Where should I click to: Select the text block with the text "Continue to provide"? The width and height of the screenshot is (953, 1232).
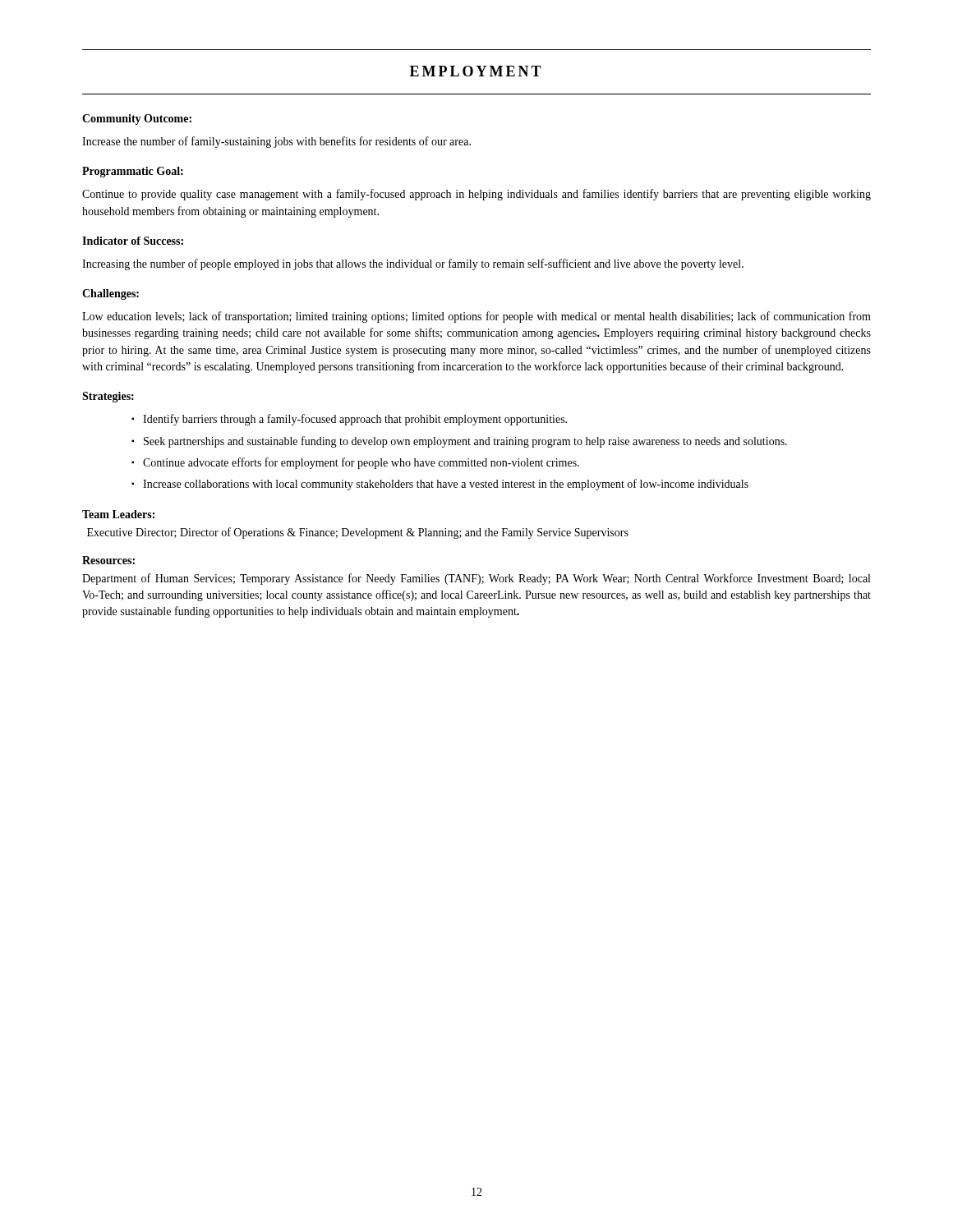(x=476, y=203)
